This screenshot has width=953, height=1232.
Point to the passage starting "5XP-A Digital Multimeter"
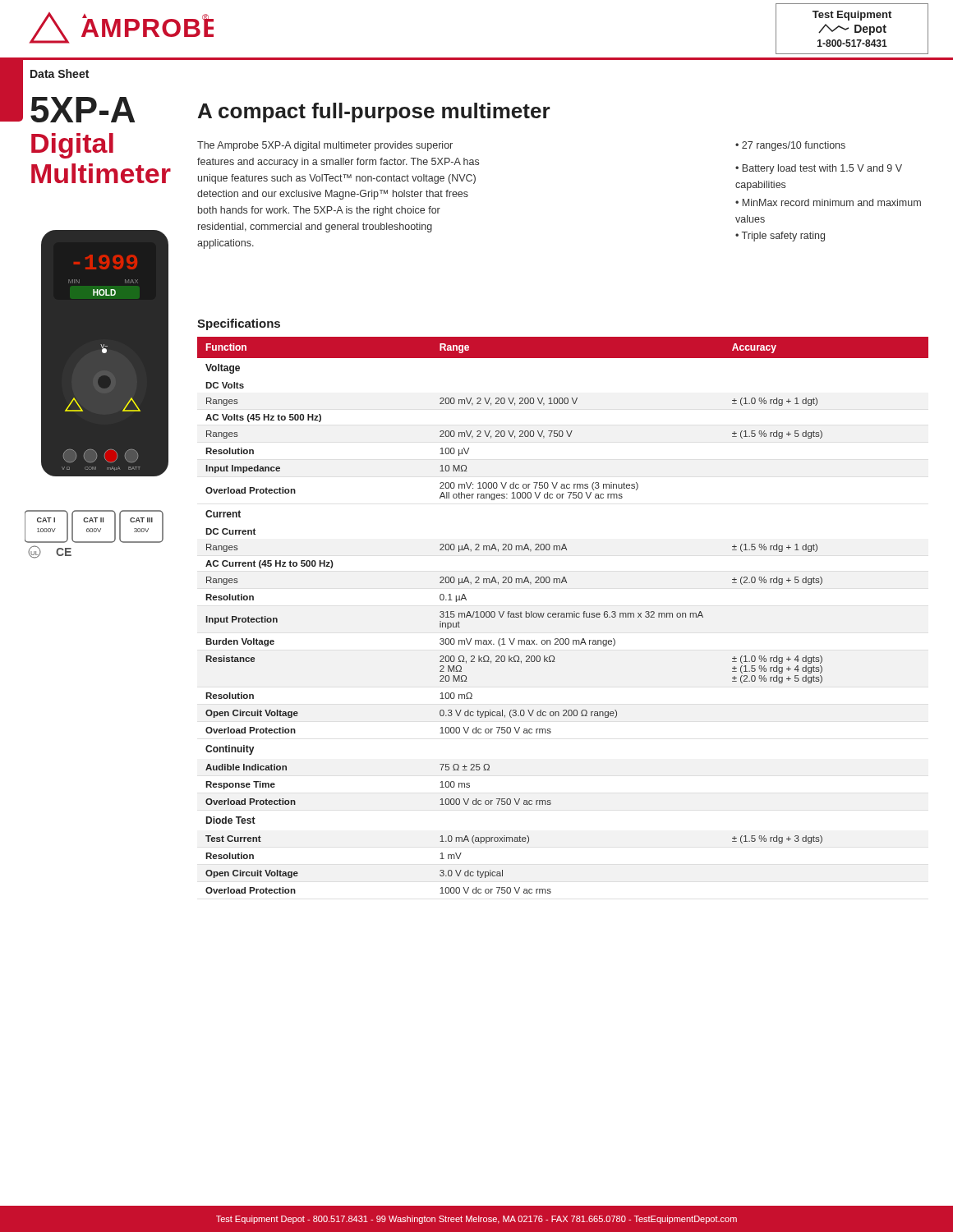(x=110, y=141)
